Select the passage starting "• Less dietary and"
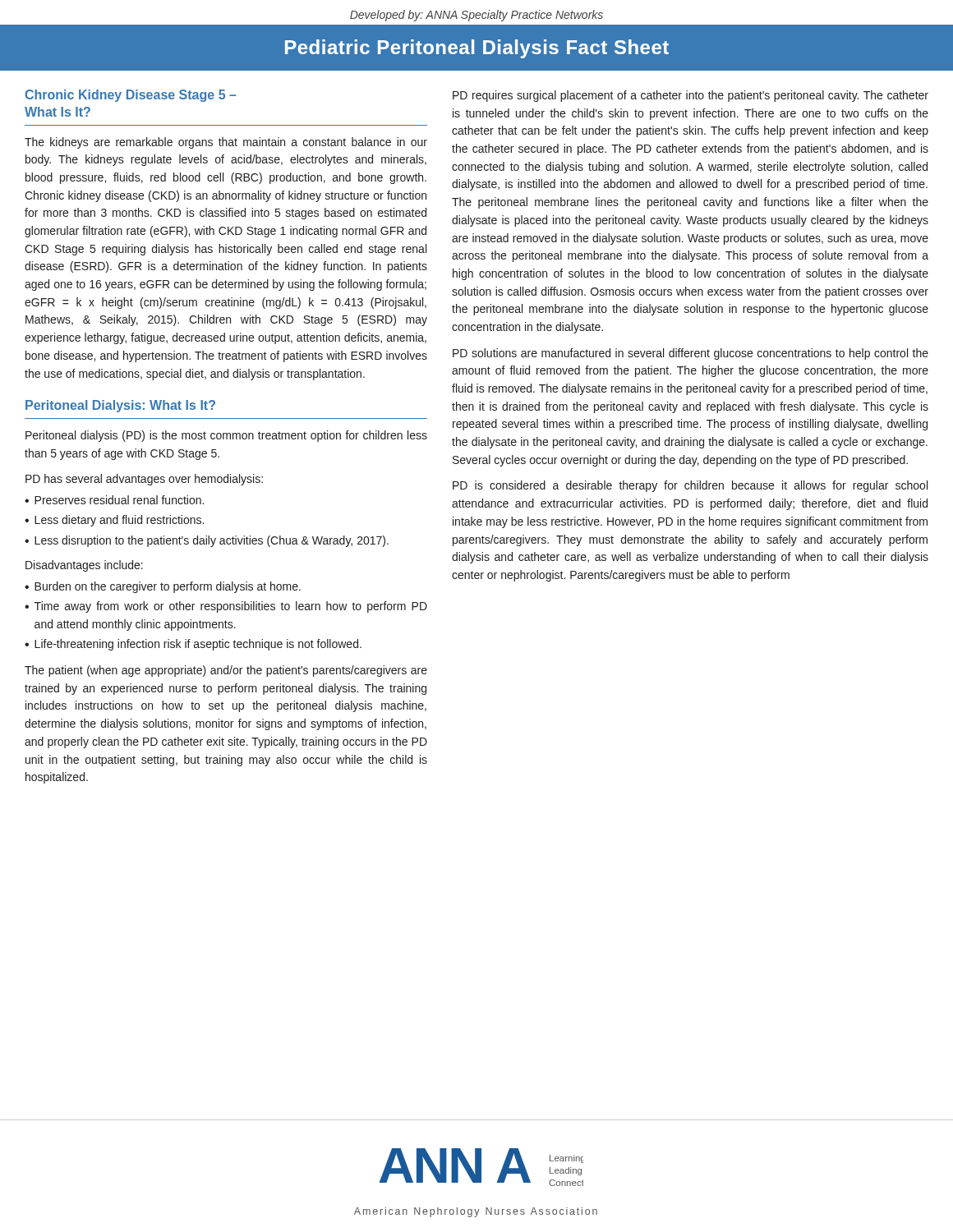 coord(115,521)
